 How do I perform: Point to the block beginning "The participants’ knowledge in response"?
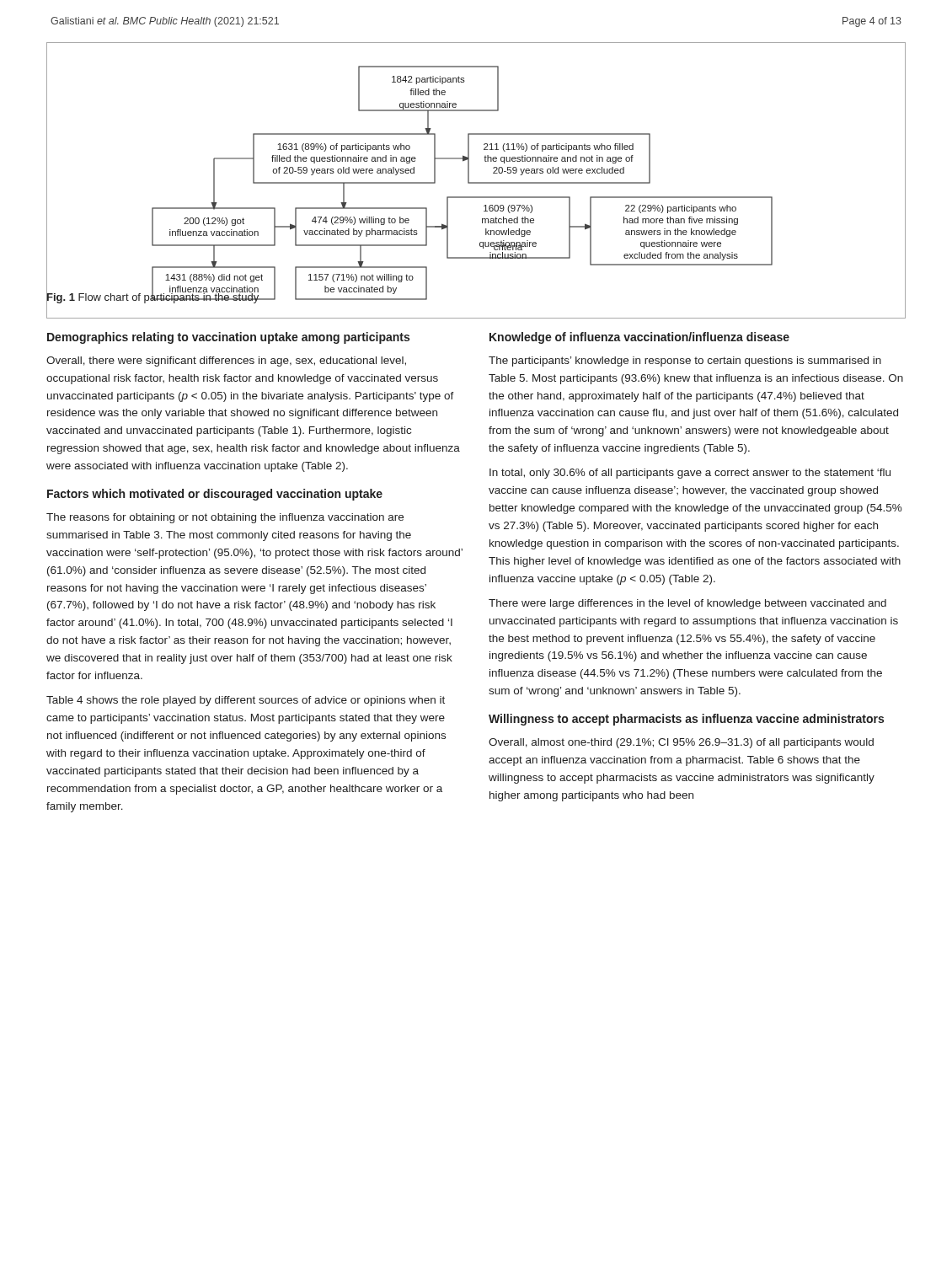click(x=697, y=405)
